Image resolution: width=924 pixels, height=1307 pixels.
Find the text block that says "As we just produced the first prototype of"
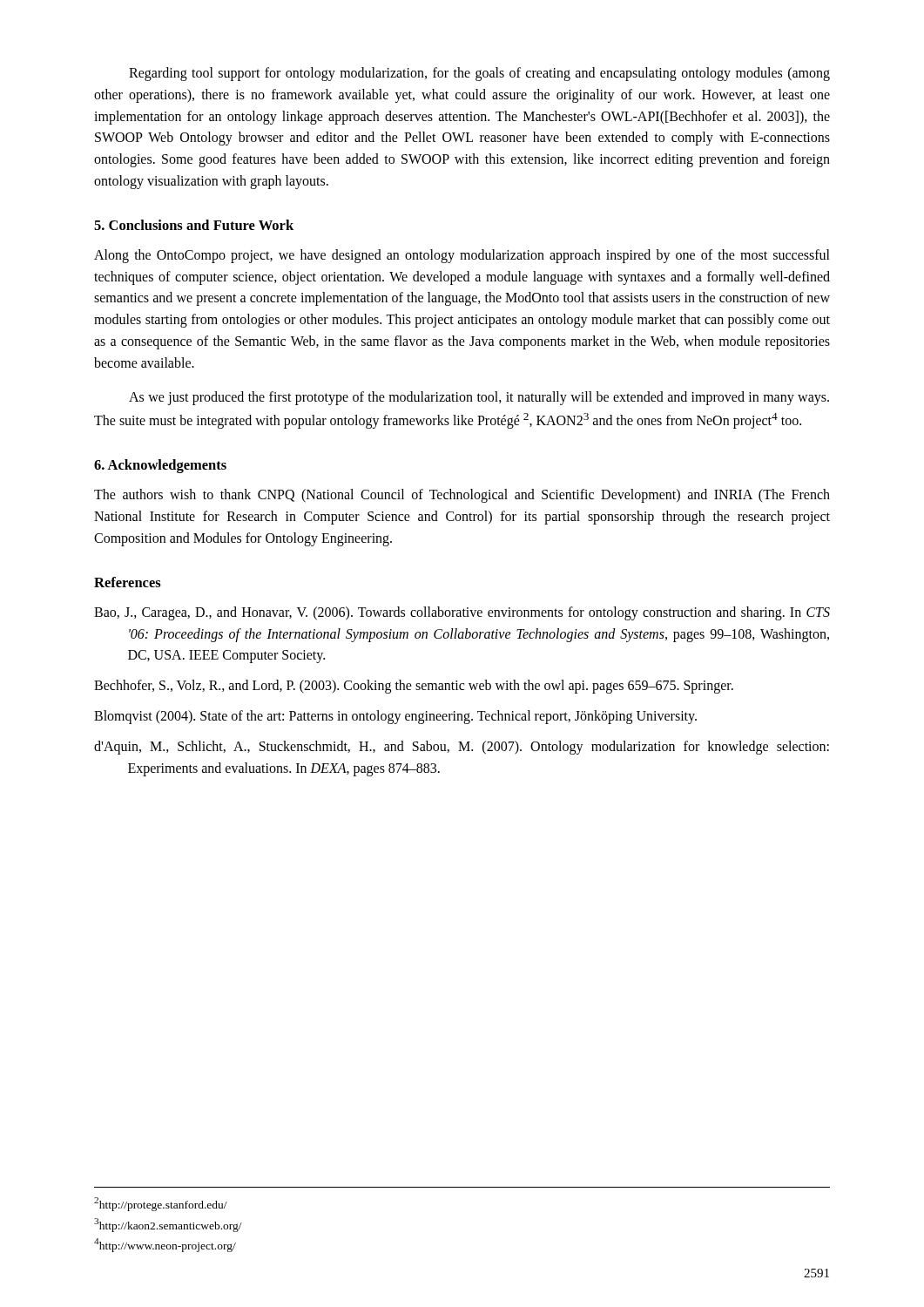462,410
